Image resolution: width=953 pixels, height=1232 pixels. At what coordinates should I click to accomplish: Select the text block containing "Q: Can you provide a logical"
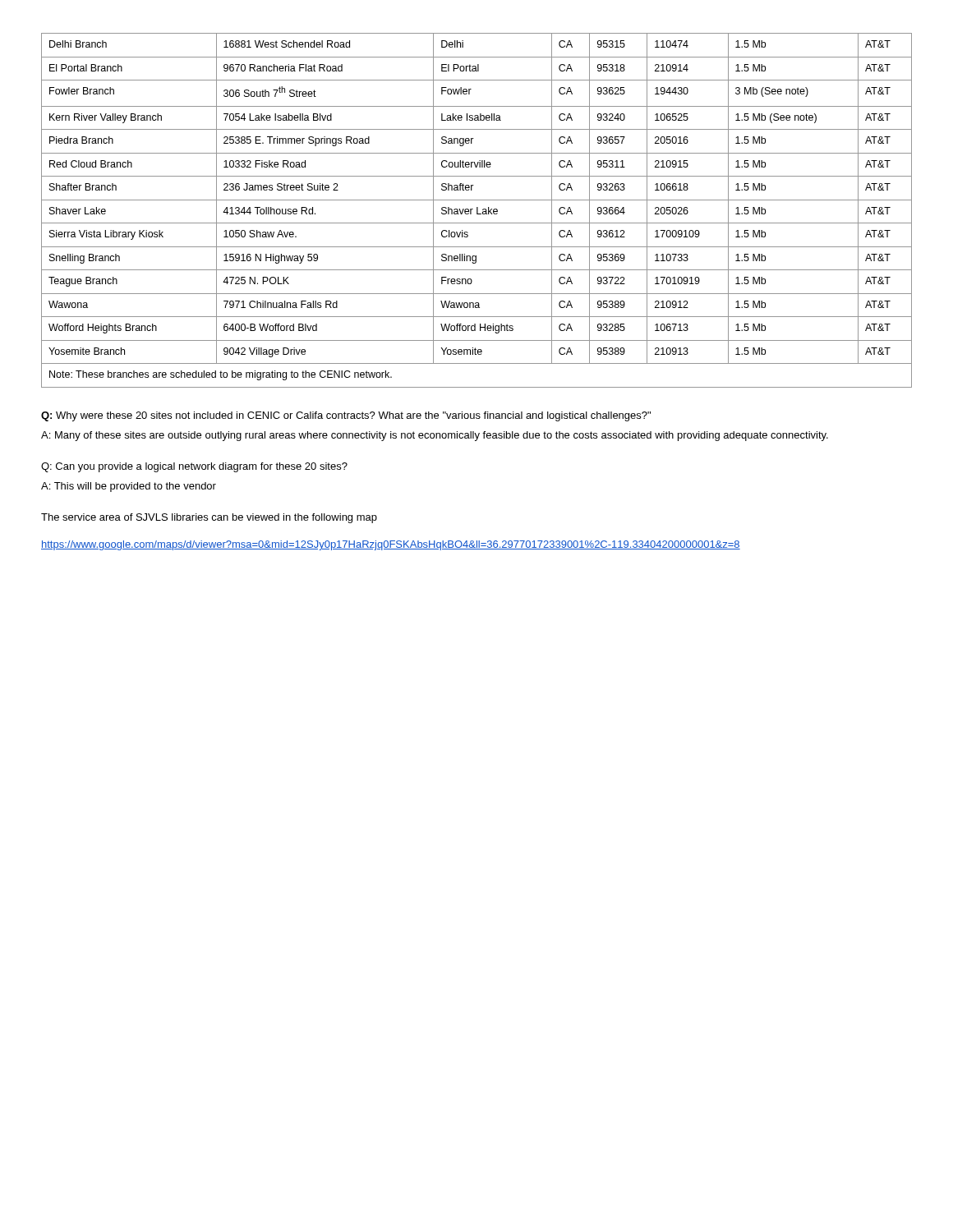[x=194, y=467]
